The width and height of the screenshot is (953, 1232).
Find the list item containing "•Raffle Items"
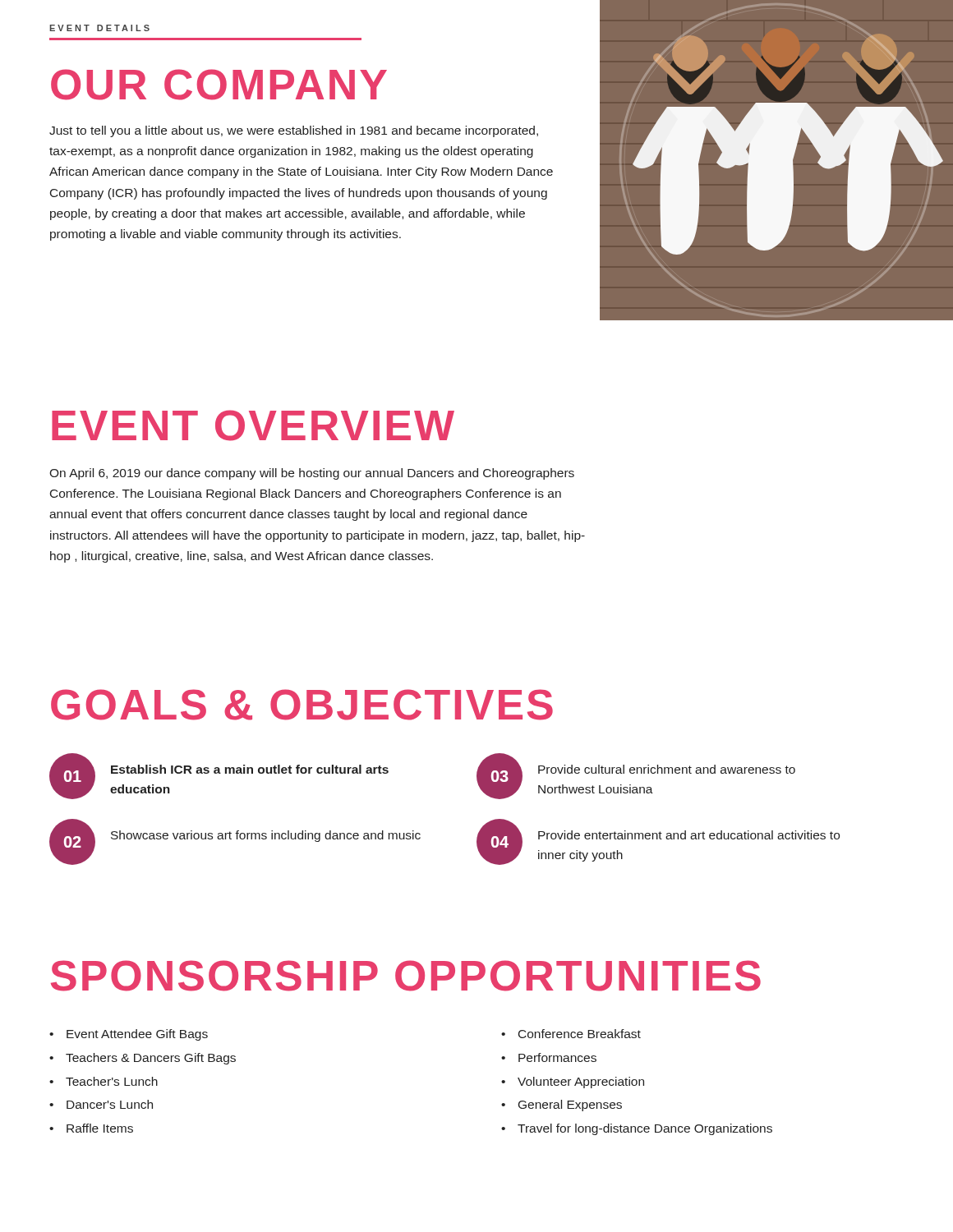(x=91, y=1129)
